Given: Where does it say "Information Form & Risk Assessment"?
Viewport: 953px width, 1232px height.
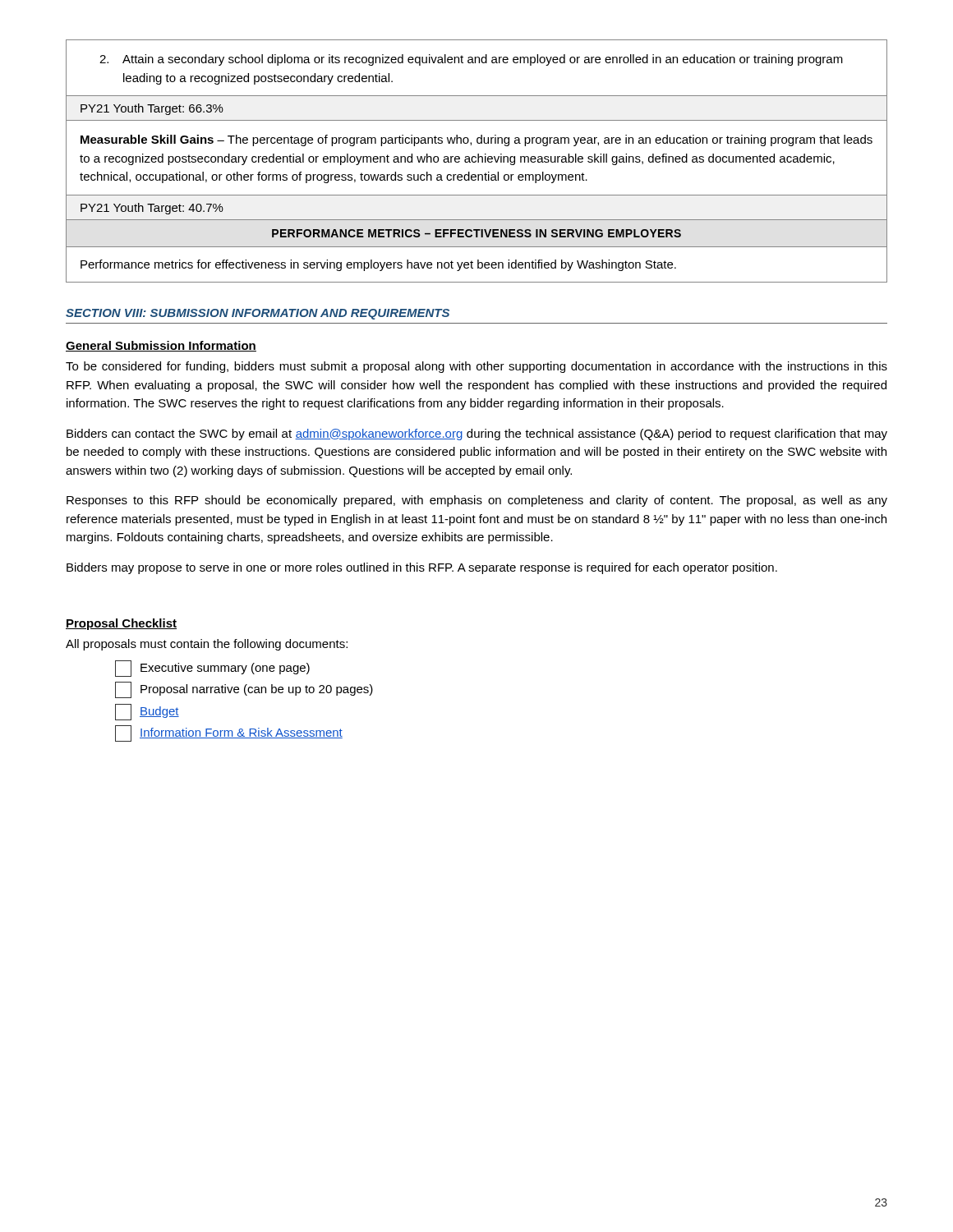Looking at the screenshot, I should click(x=229, y=733).
